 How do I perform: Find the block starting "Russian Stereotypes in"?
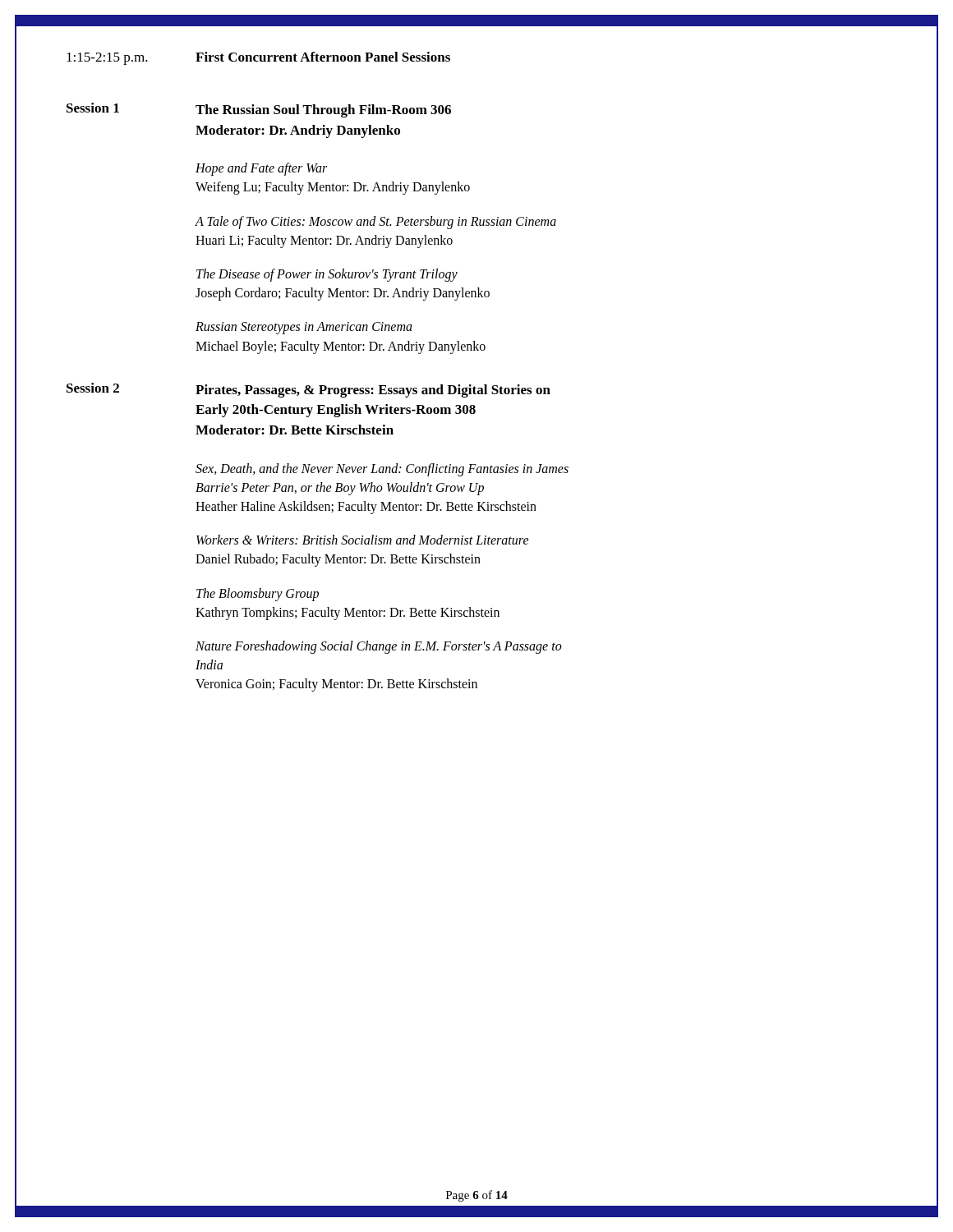click(x=304, y=328)
